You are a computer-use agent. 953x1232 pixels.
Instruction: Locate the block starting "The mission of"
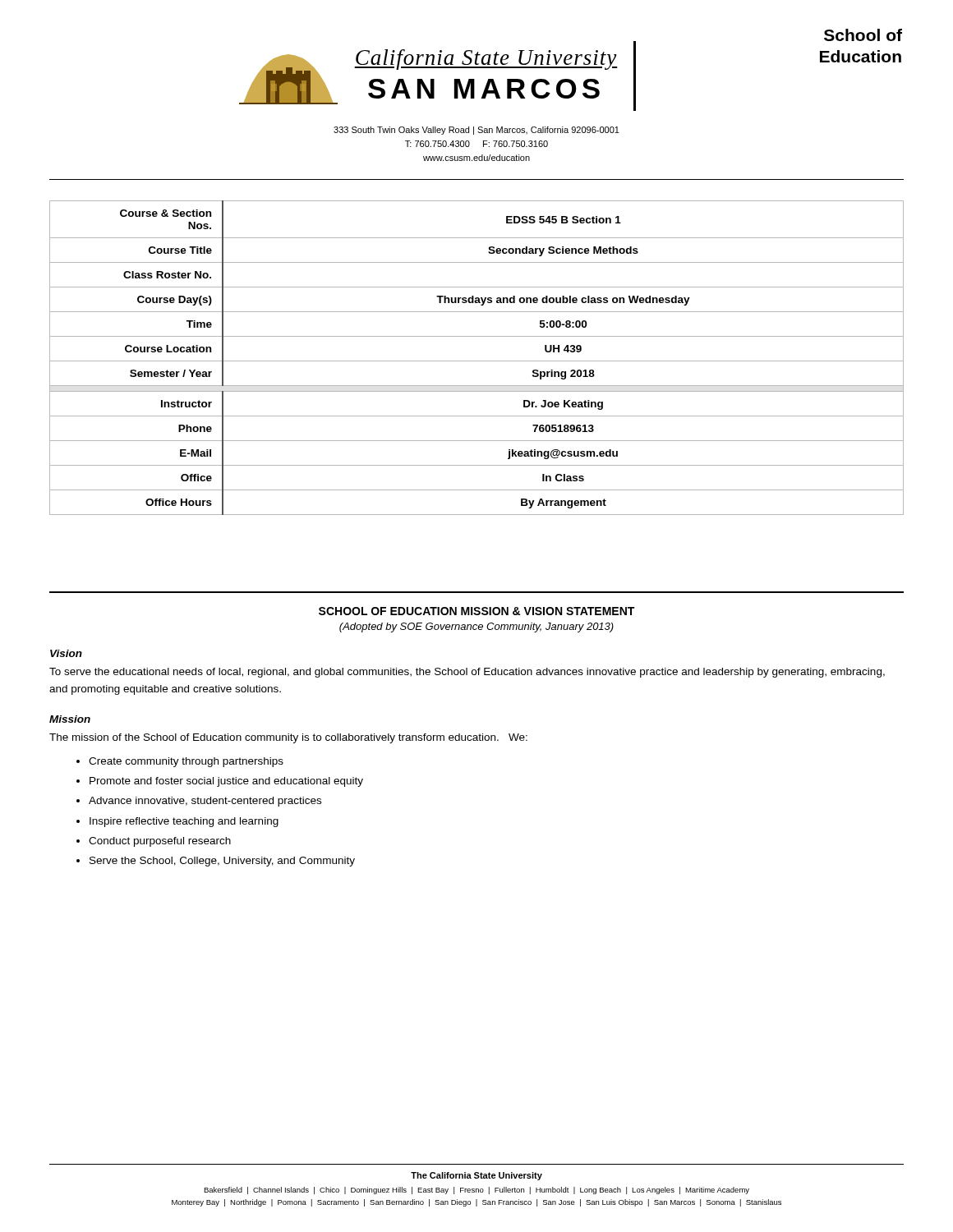289,737
